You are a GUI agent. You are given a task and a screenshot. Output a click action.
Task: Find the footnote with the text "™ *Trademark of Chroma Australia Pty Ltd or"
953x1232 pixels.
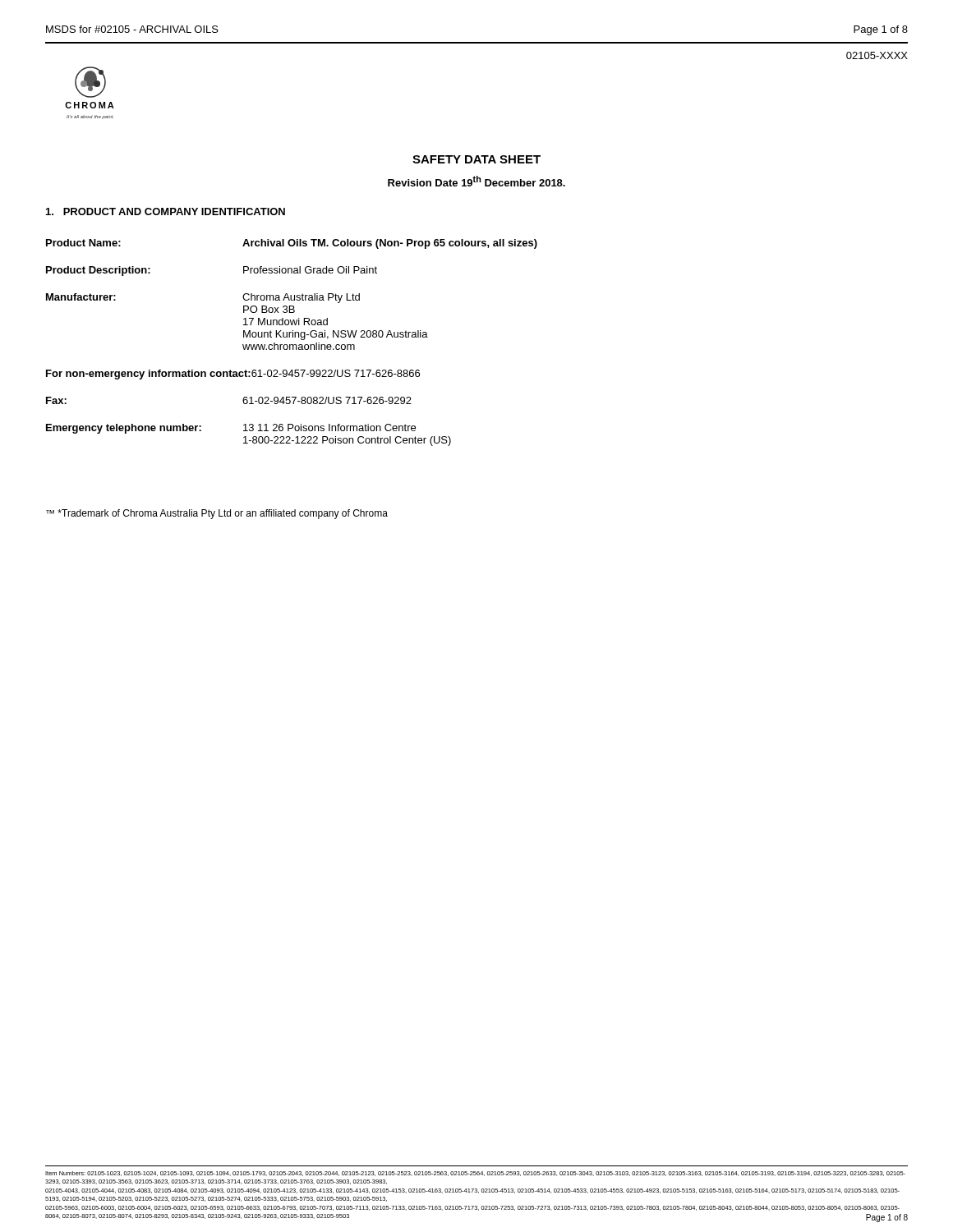click(x=216, y=513)
